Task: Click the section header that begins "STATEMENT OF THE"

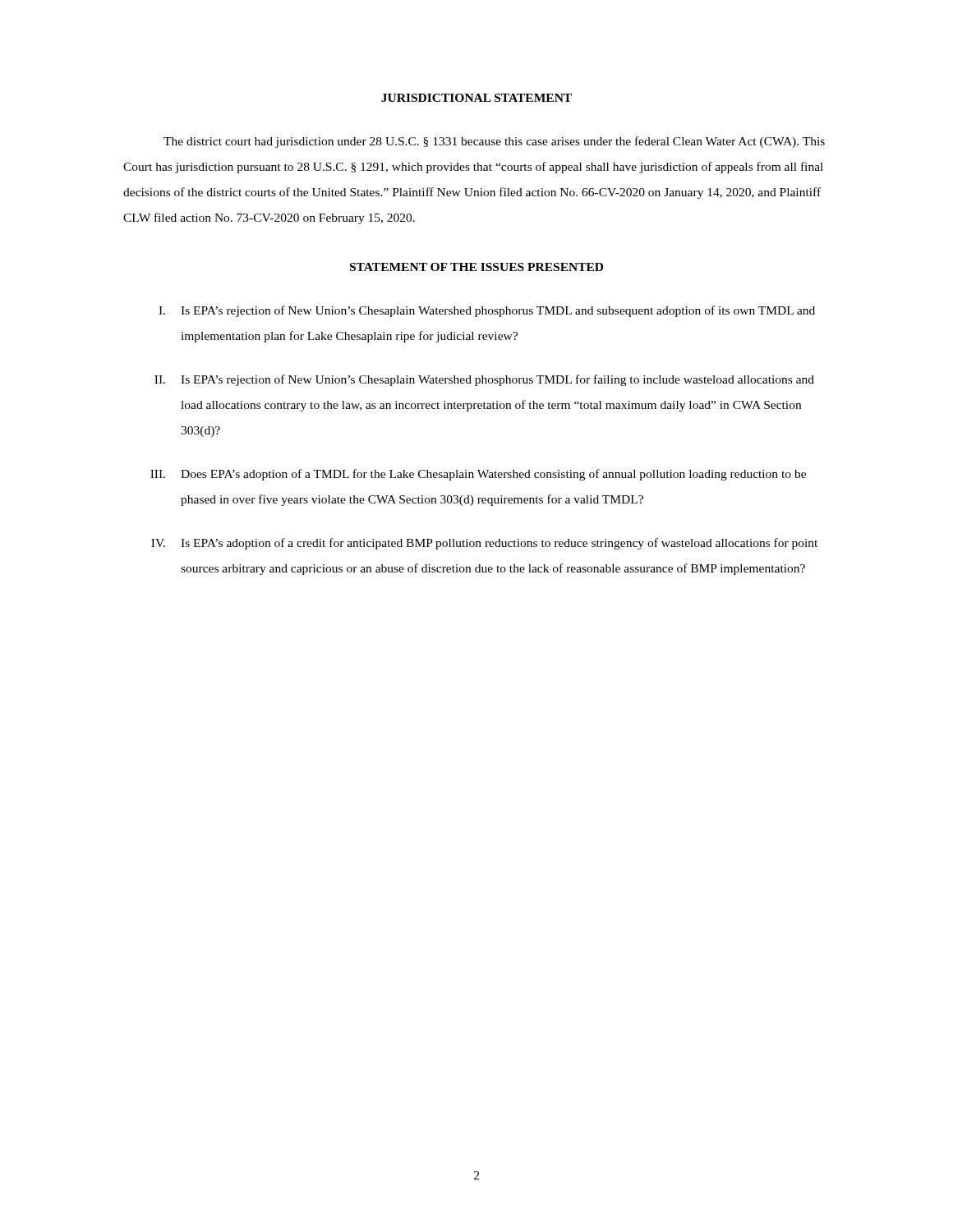Action: (476, 267)
